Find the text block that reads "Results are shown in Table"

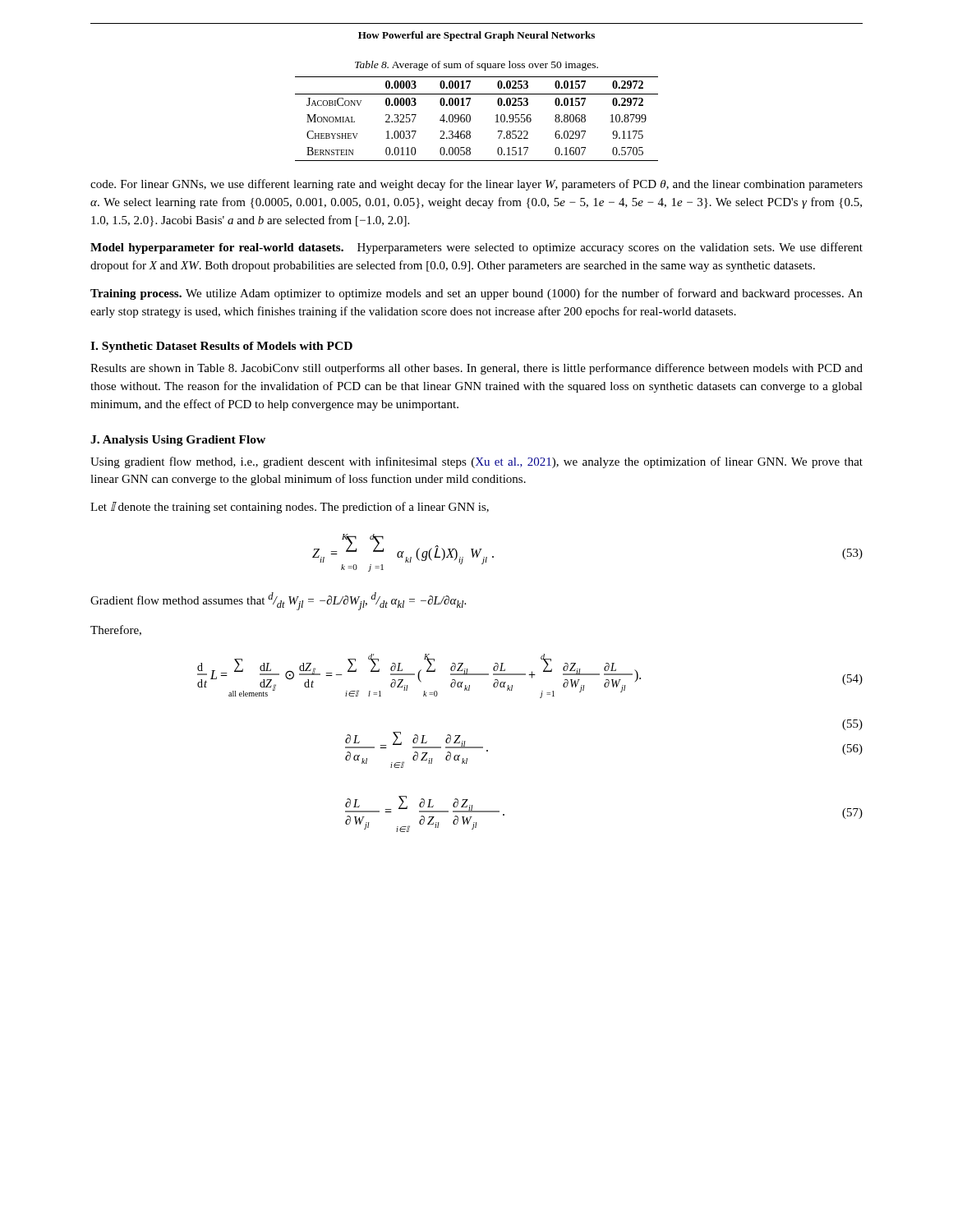(x=476, y=386)
